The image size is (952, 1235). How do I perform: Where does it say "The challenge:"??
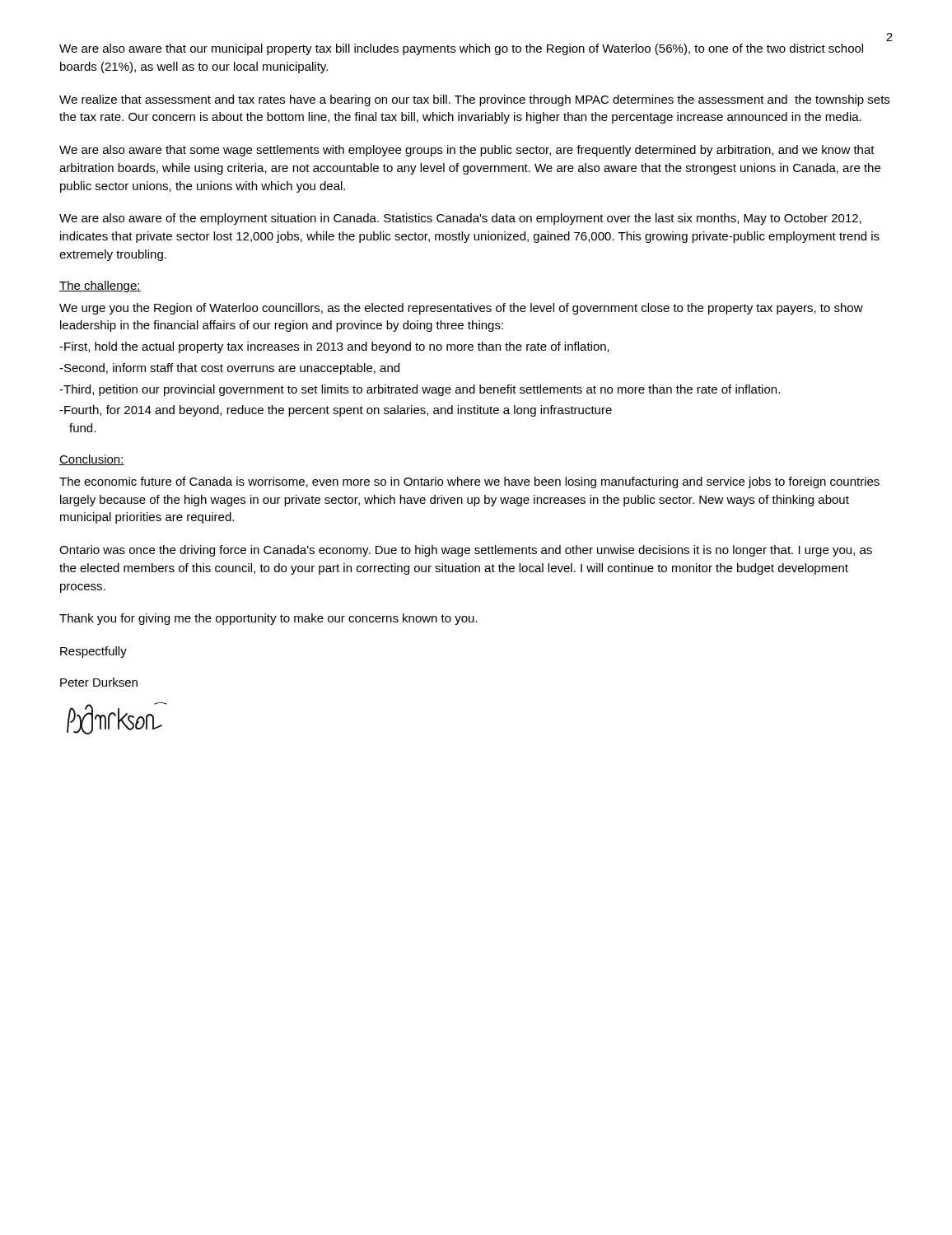point(100,285)
